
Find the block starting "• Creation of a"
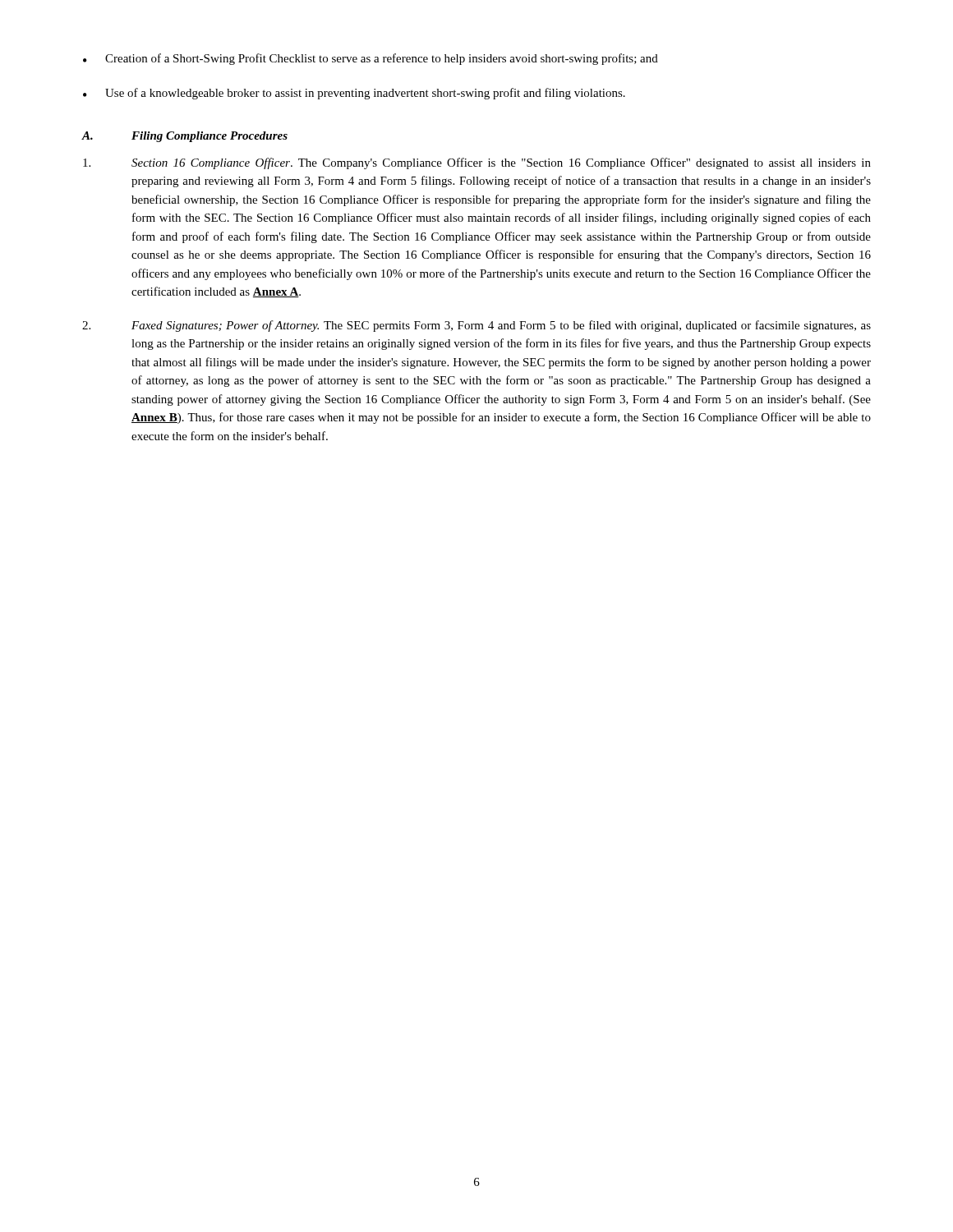click(x=476, y=61)
